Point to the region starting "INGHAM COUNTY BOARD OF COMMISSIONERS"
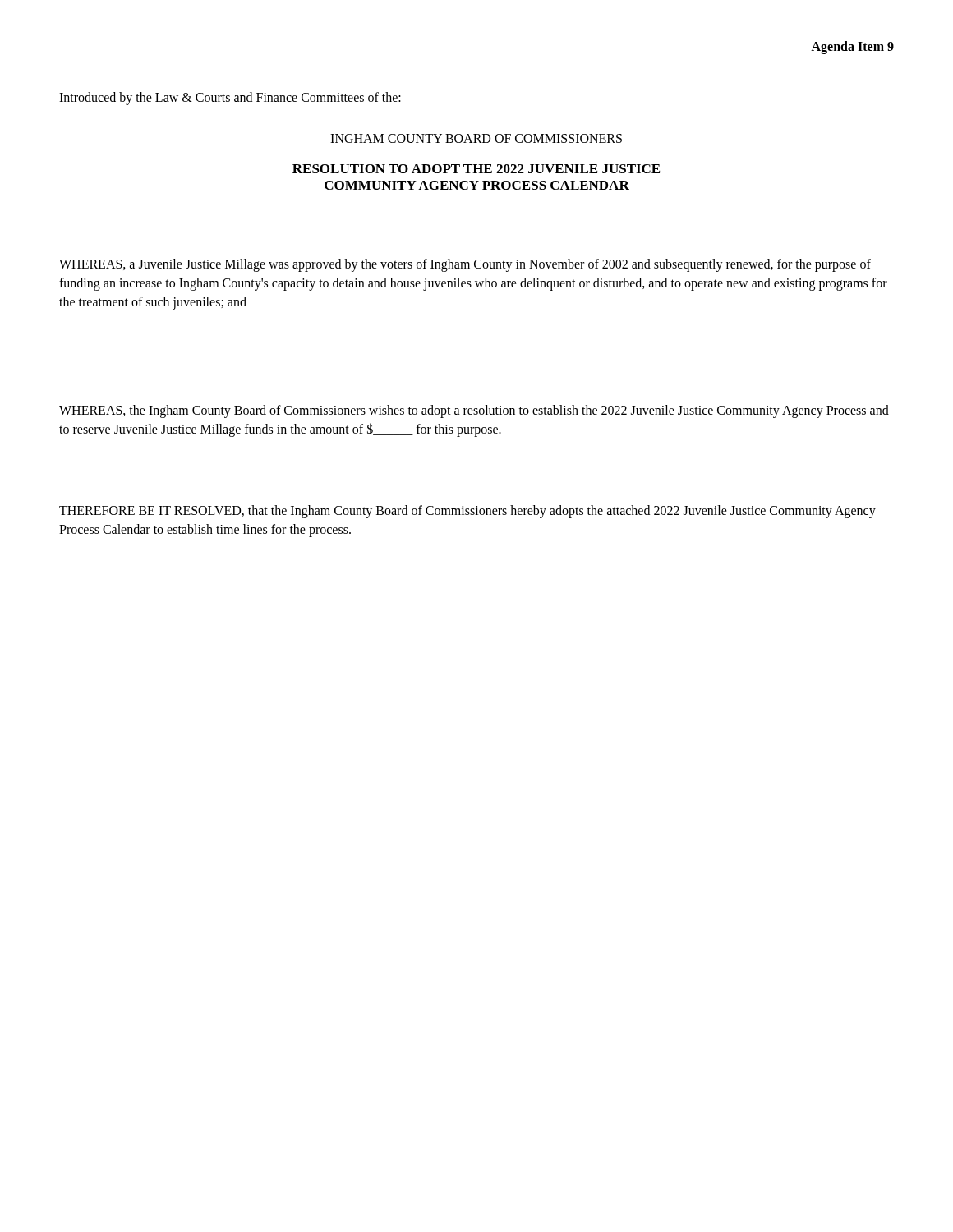Screen dimensions: 1232x953 pyautogui.click(x=476, y=138)
